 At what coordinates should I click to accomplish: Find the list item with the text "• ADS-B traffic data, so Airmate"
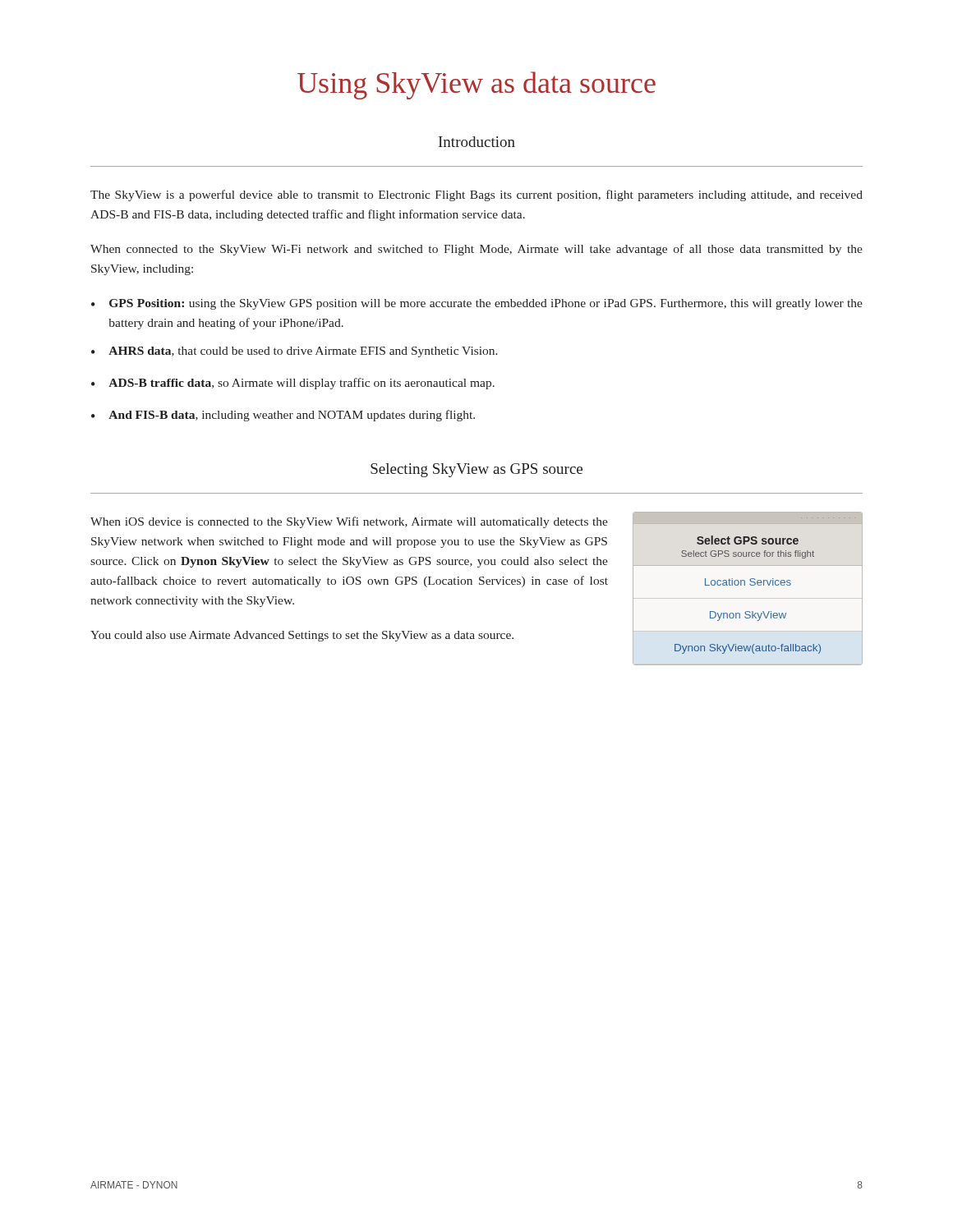pyautogui.click(x=476, y=385)
